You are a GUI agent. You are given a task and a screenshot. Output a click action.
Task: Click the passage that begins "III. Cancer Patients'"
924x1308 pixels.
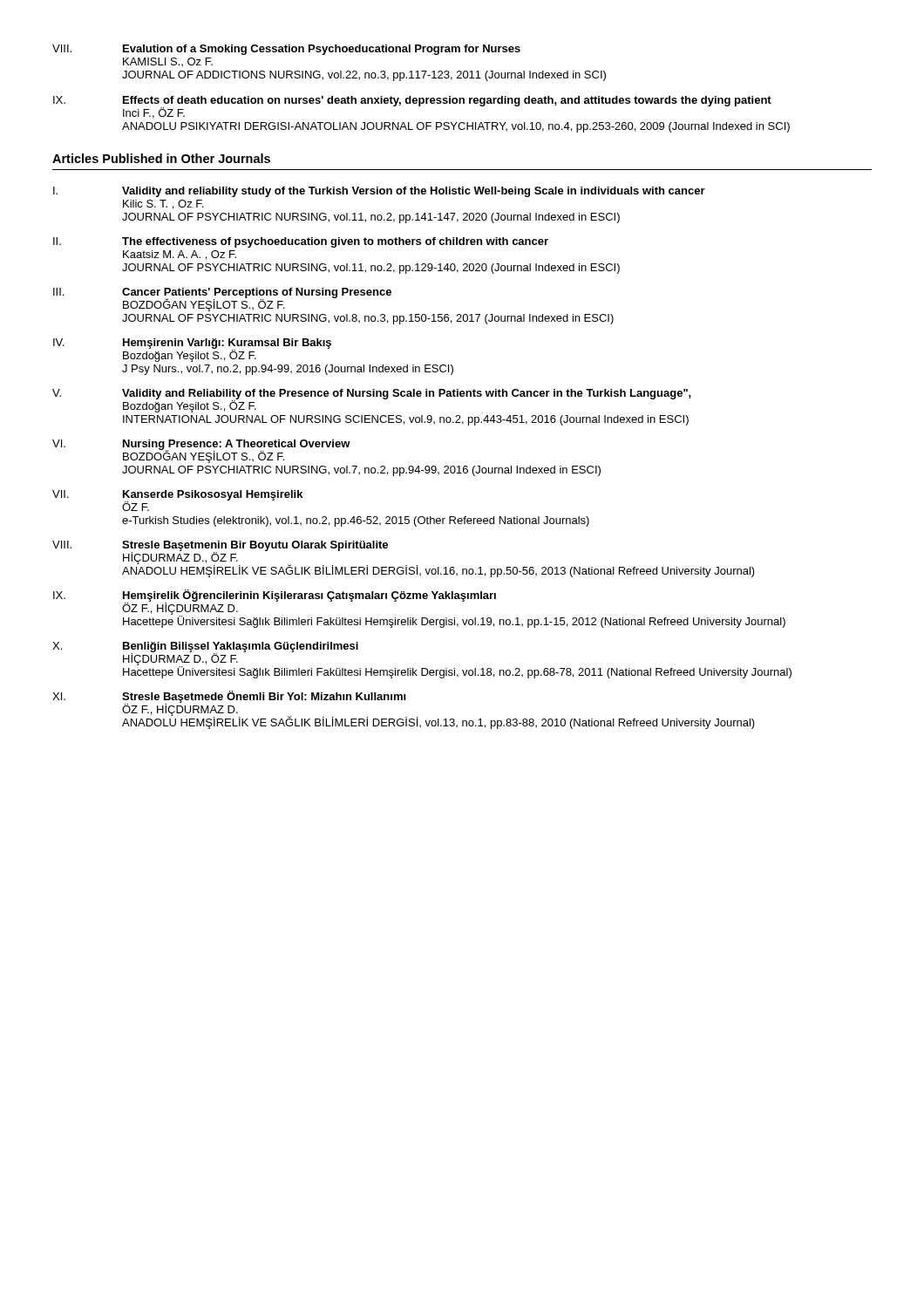point(462,305)
